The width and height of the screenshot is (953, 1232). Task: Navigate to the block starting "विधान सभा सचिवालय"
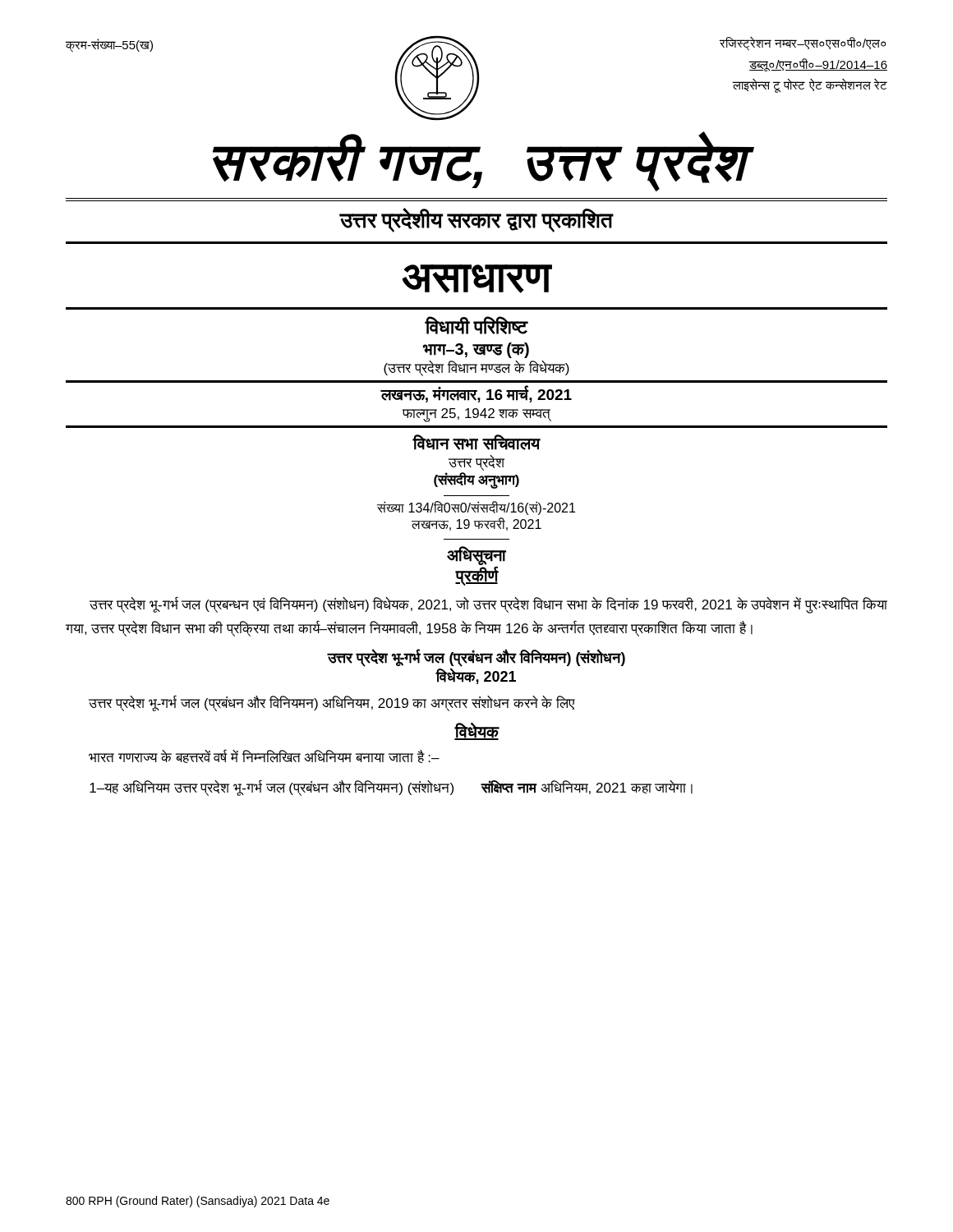click(476, 444)
